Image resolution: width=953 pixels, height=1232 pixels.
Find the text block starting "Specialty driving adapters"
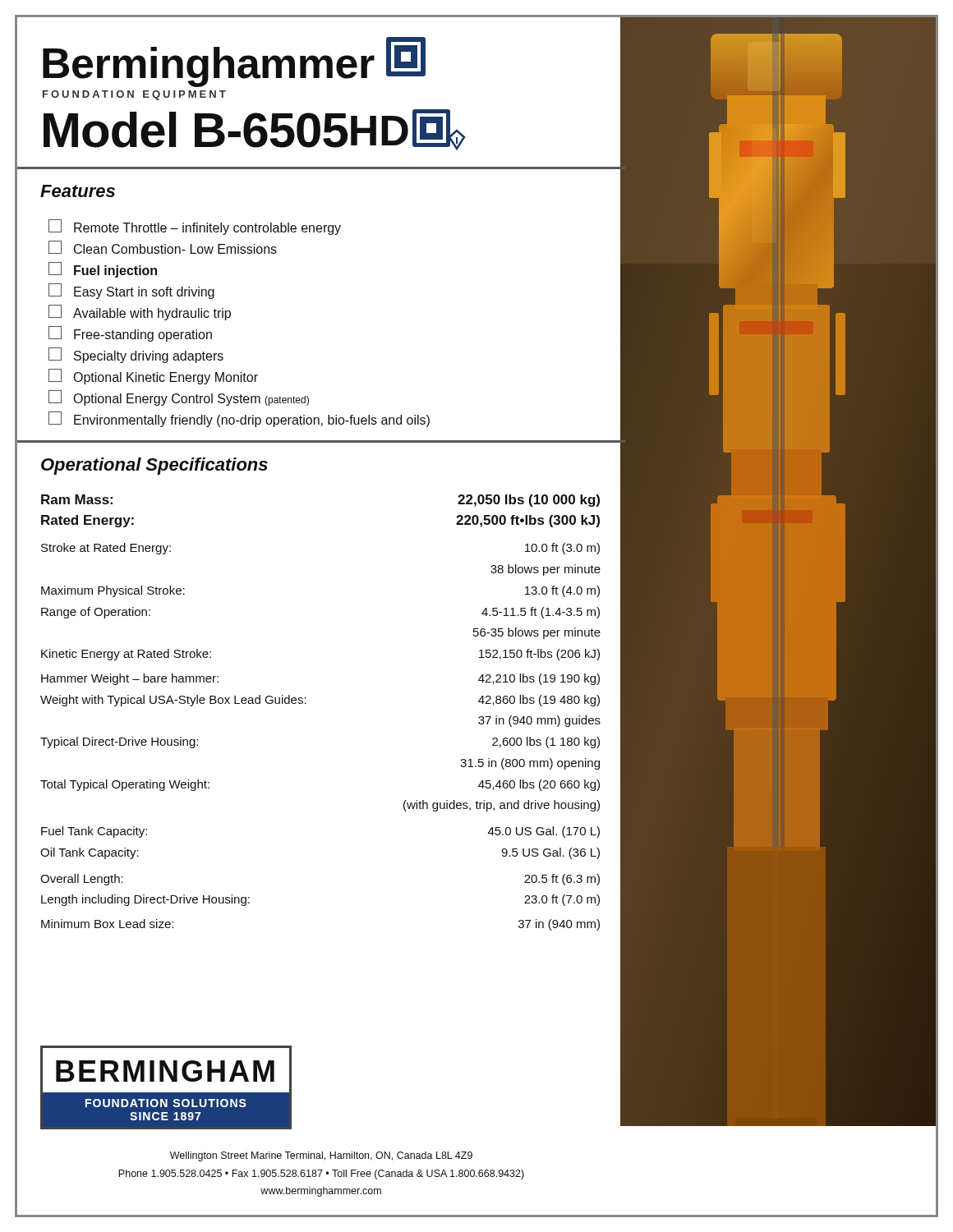(136, 356)
